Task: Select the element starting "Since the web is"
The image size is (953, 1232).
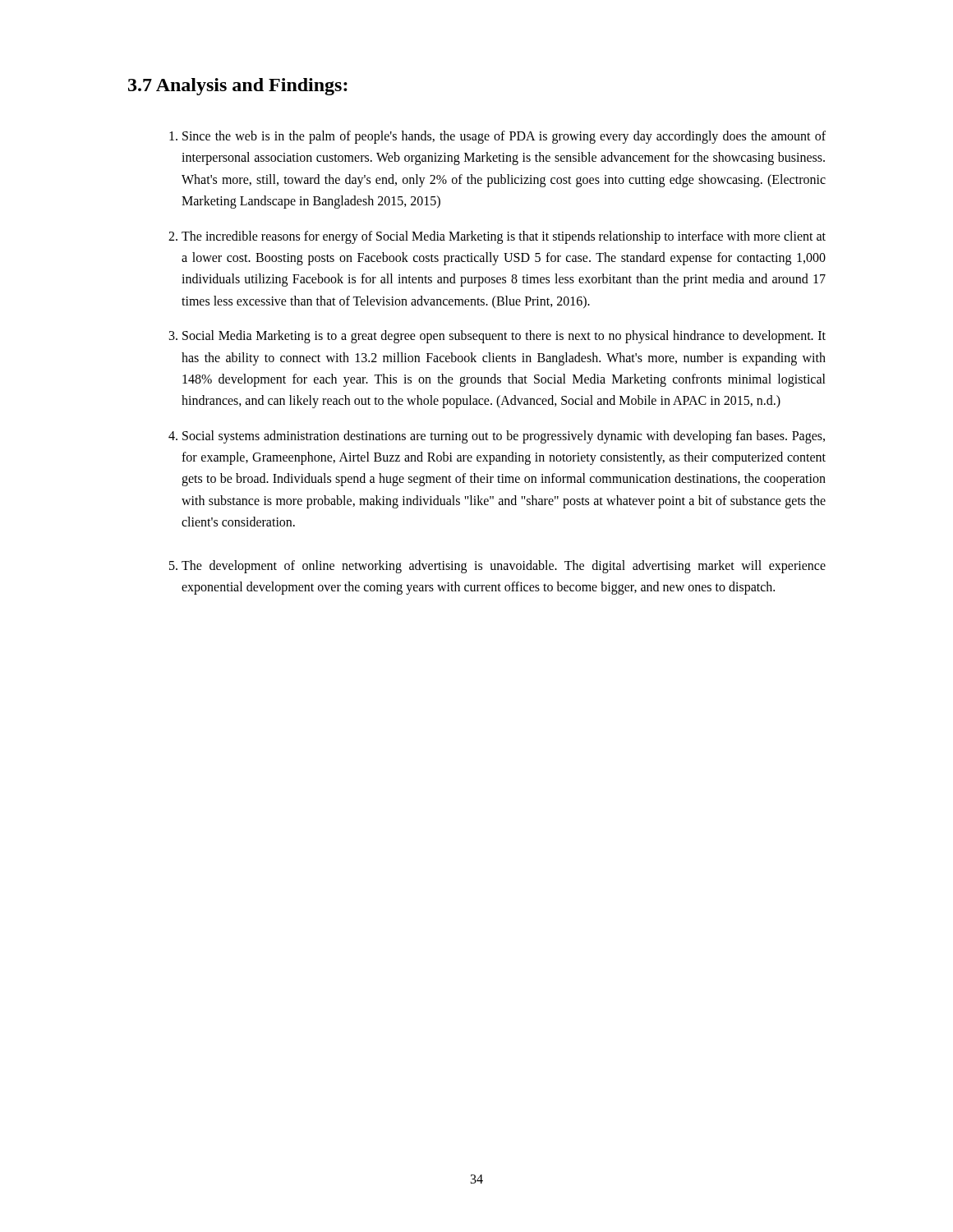Action: tap(504, 169)
